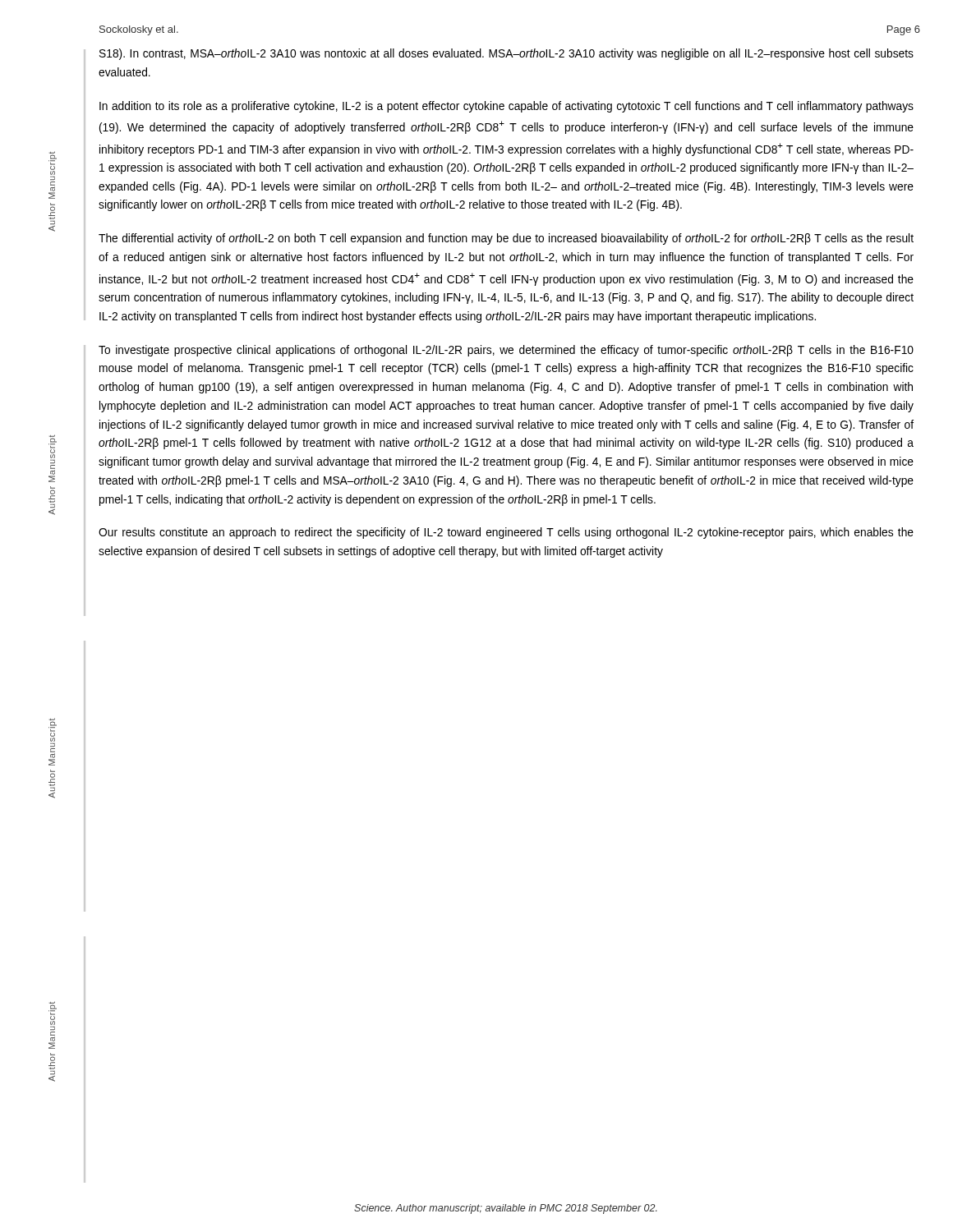Click on the text starting "The differential activity of"

(506, 278)
